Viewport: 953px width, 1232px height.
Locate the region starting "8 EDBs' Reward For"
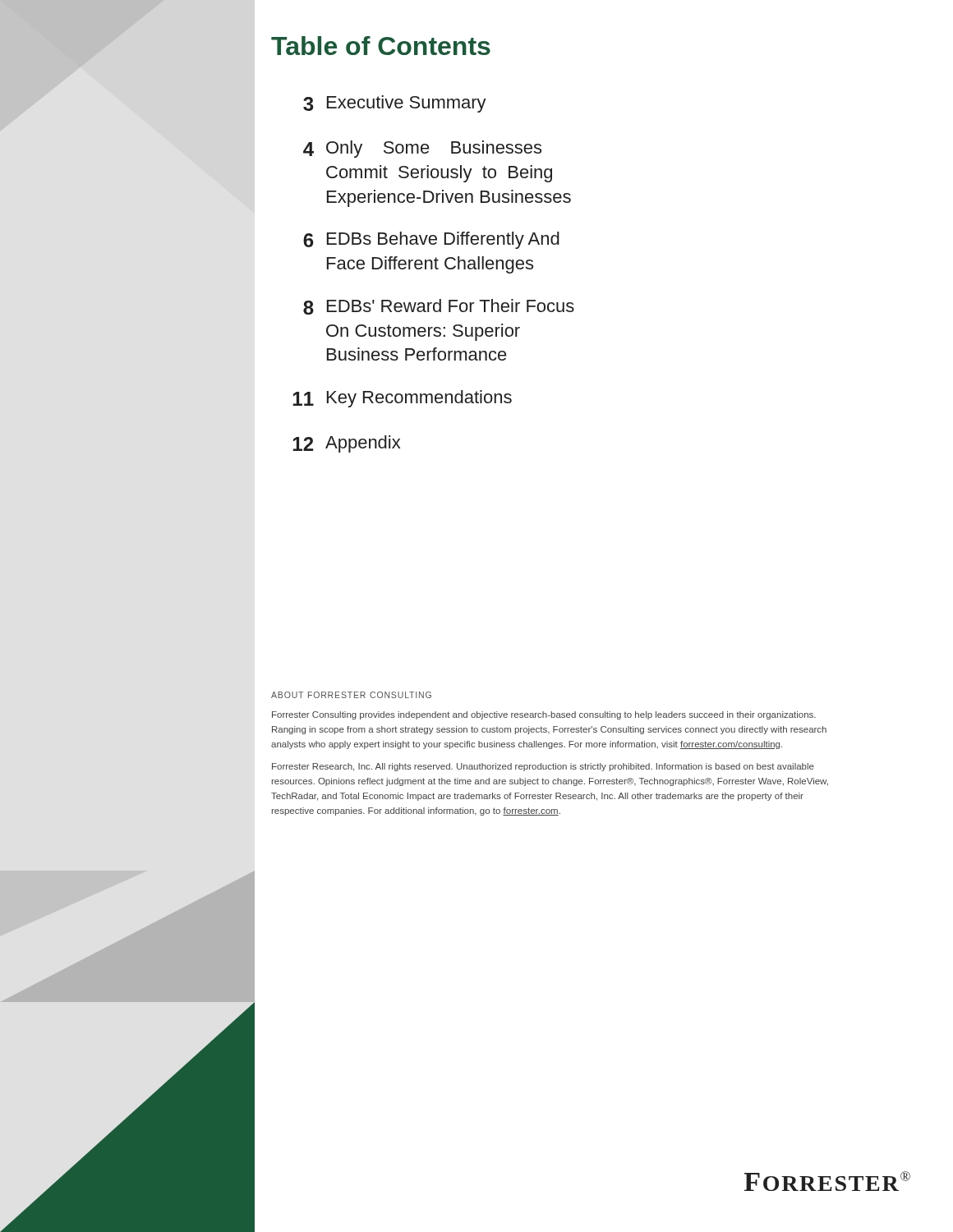439,307
